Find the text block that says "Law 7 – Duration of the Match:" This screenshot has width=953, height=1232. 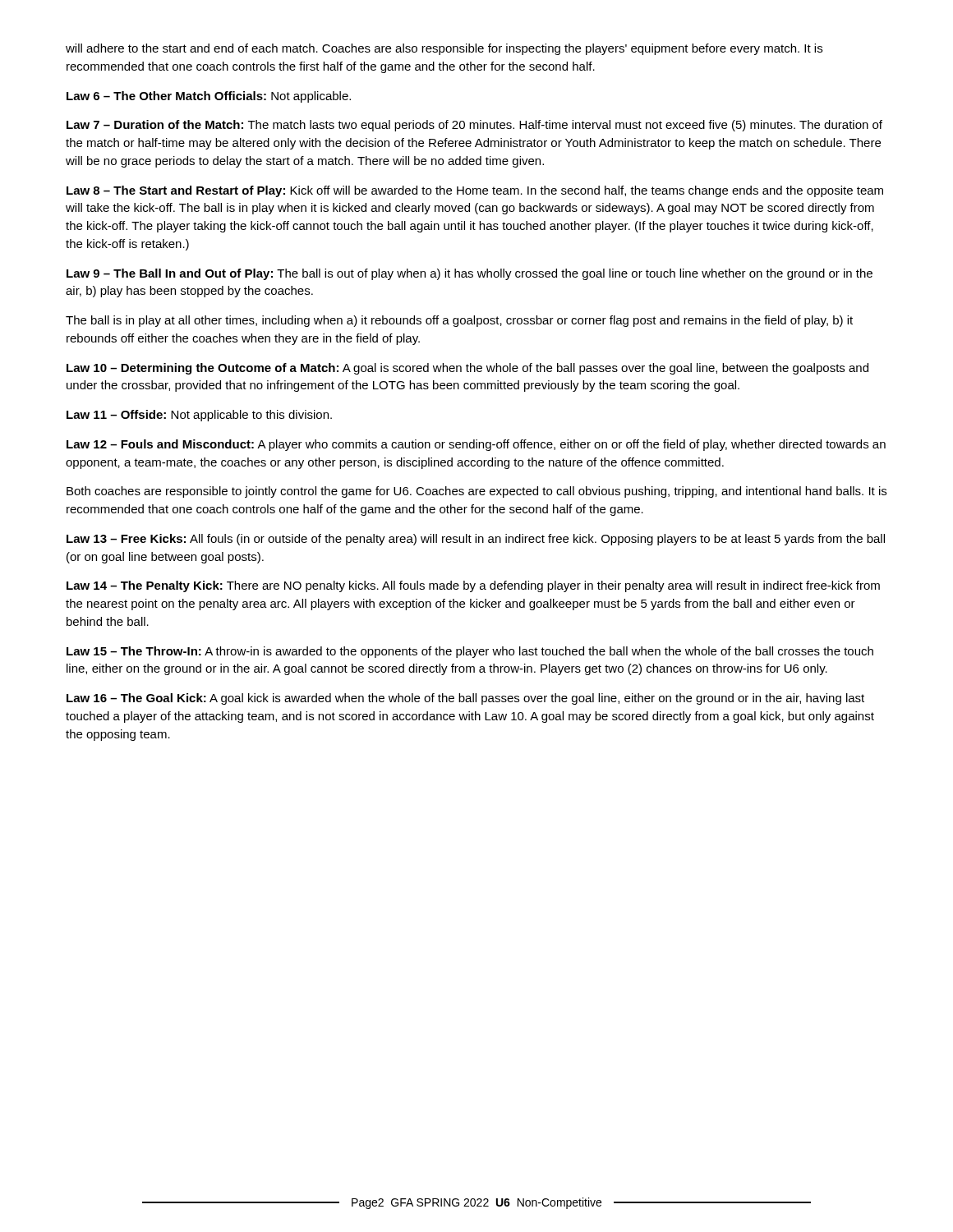click(x=476, y=143)
